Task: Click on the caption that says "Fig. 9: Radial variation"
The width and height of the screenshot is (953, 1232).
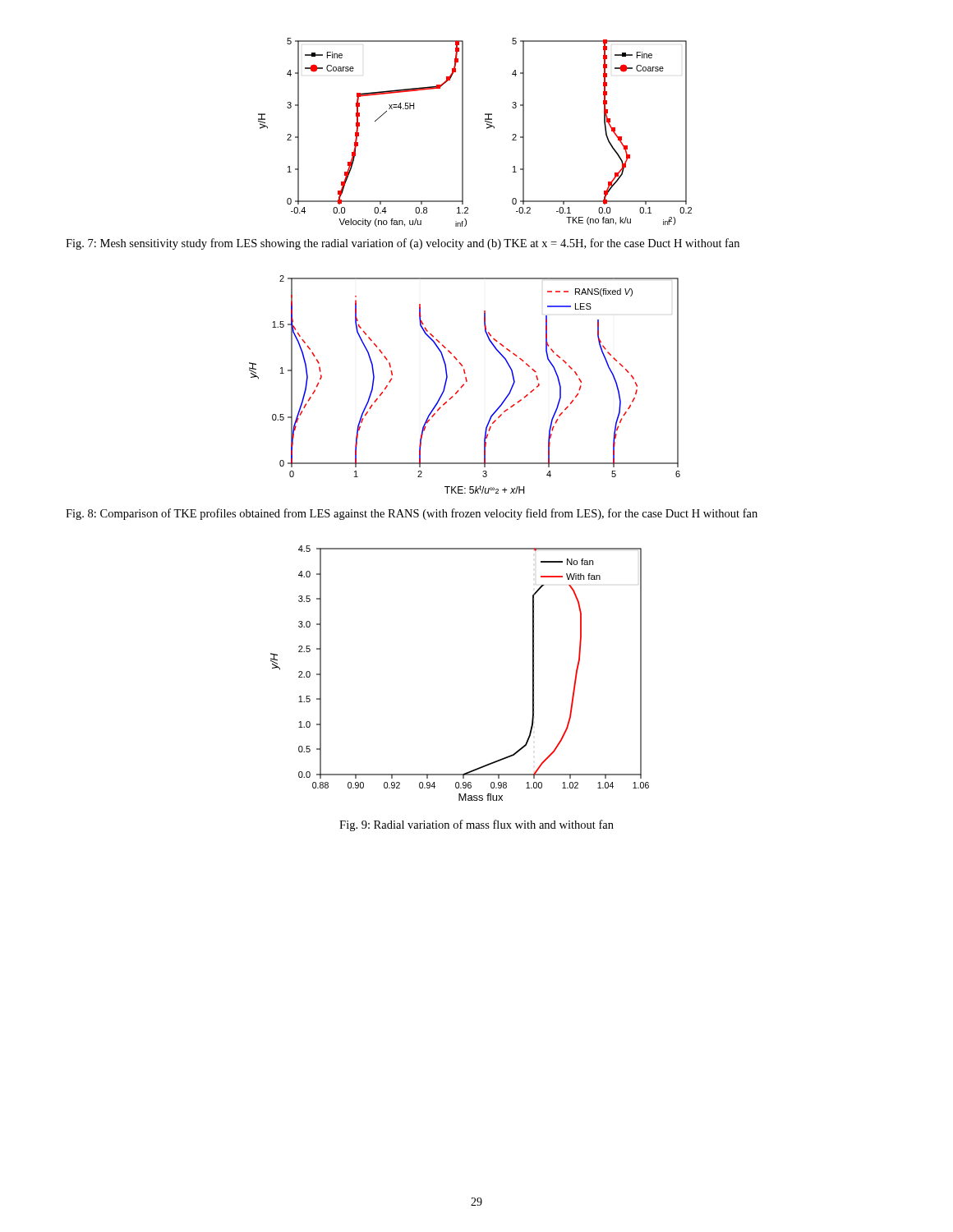Action: click(x=476, y=825)
